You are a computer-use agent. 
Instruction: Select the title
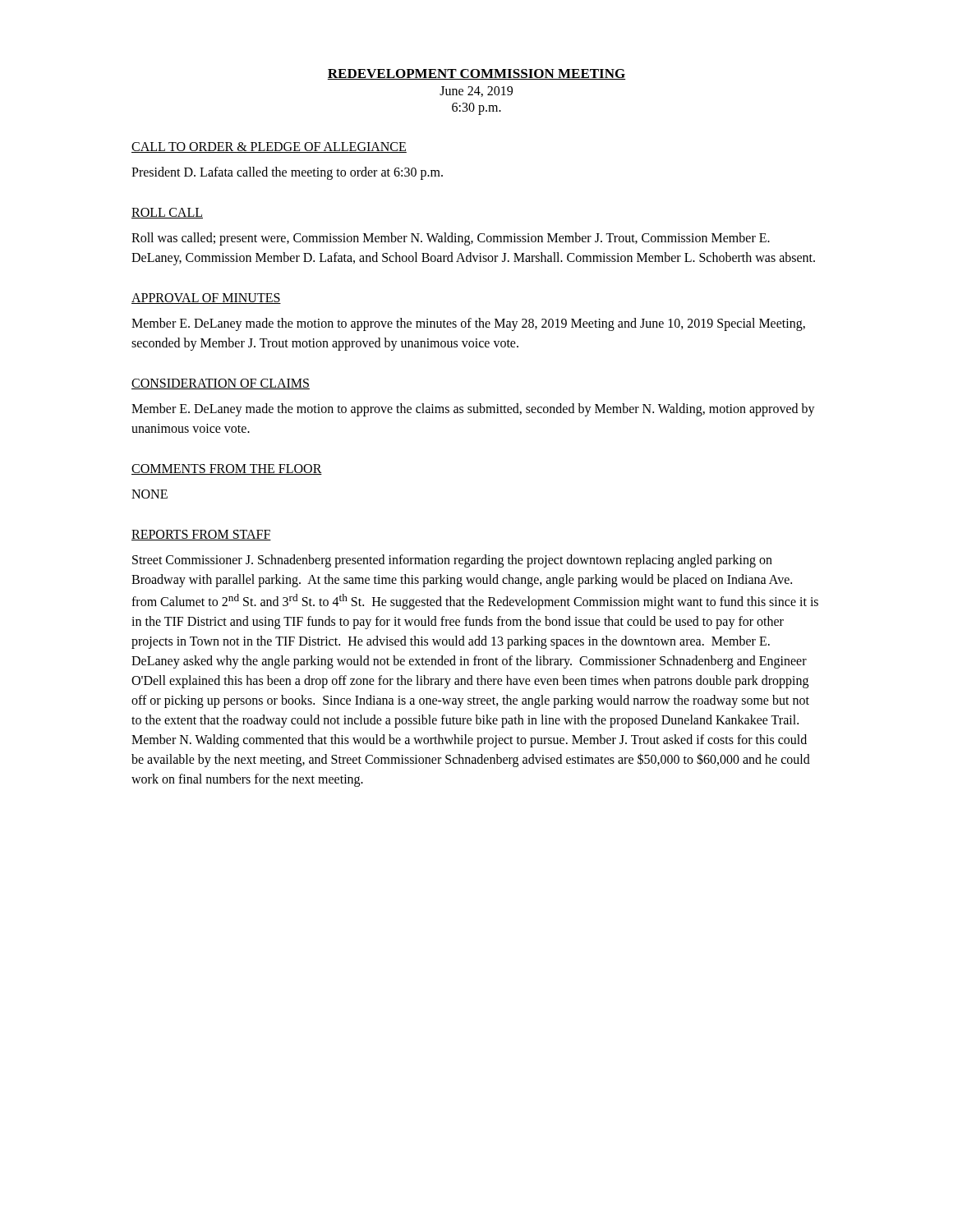tap(476, 90)
